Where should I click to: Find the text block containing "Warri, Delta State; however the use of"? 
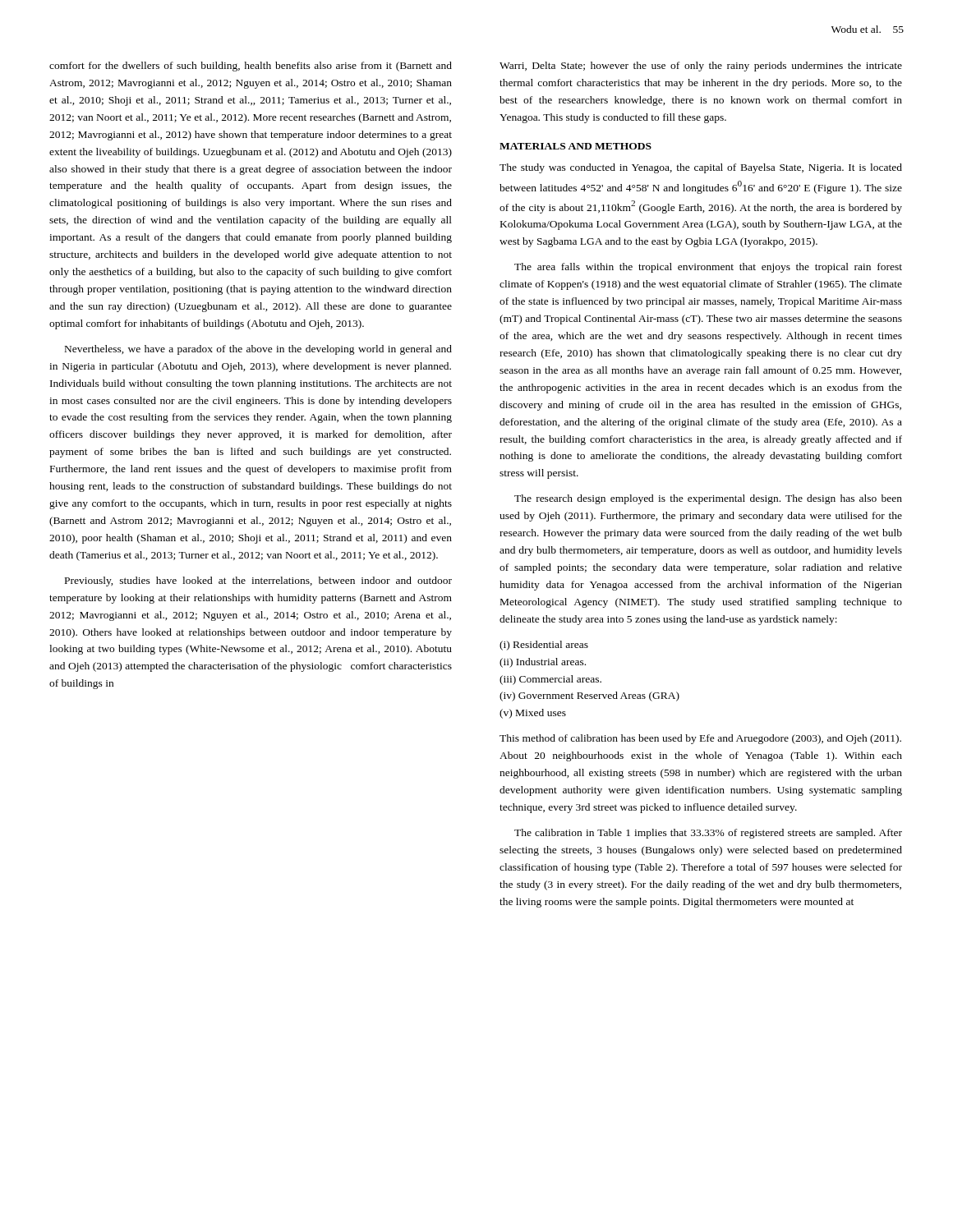701,92
